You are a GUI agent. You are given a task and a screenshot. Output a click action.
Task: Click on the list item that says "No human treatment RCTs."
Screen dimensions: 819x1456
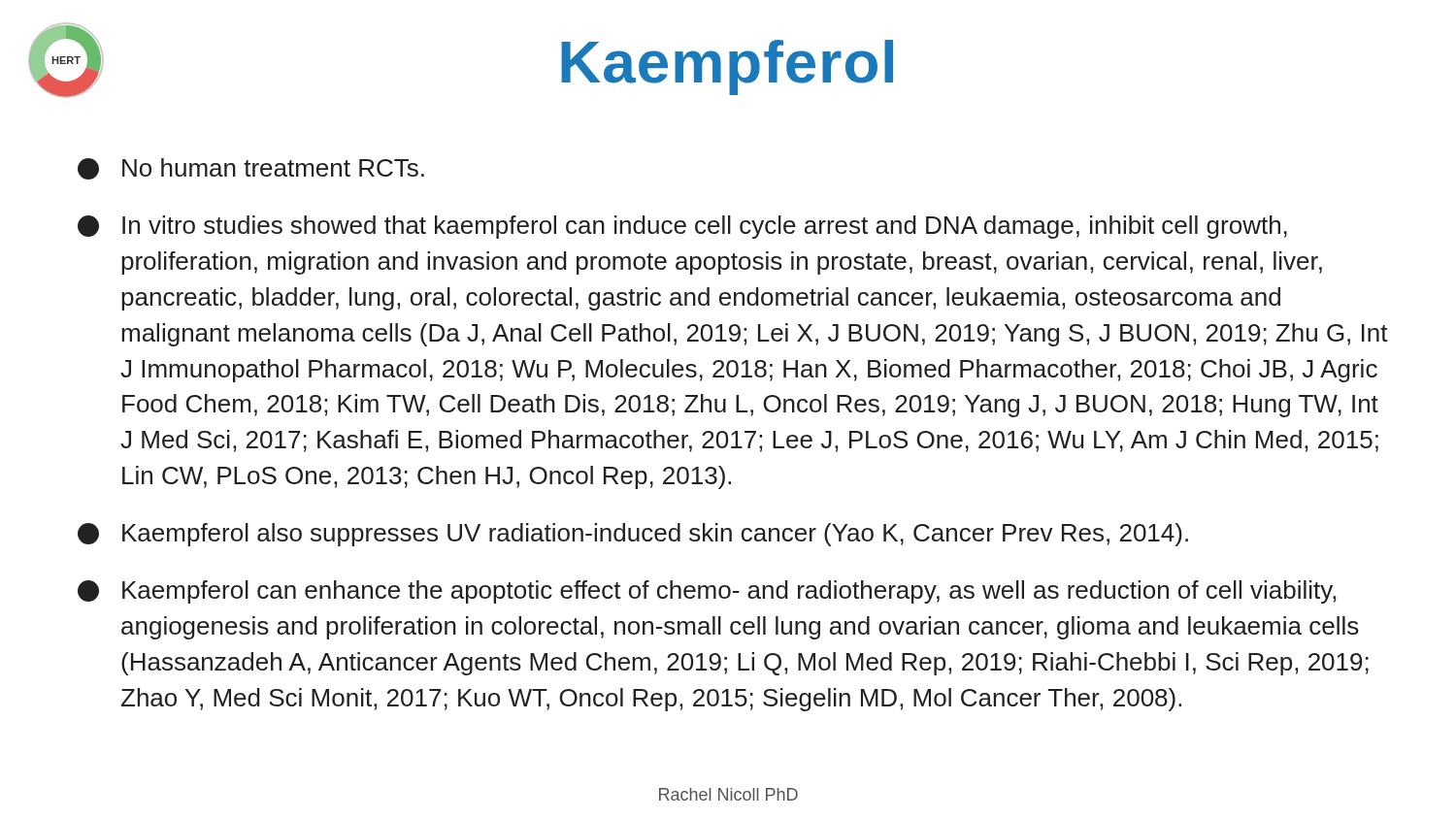[x=251, y=169]
